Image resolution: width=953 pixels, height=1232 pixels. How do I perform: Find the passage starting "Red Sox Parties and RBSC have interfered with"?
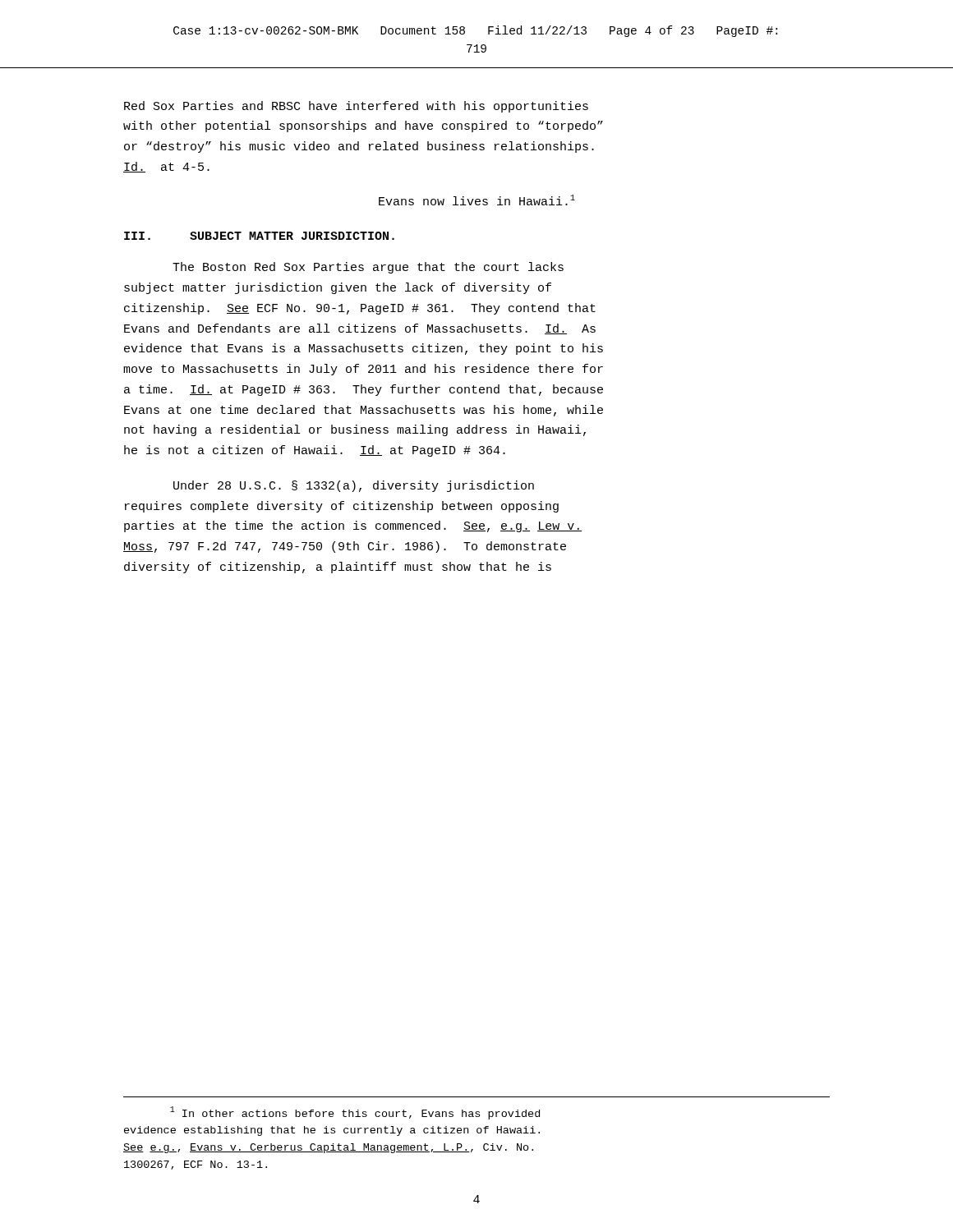(364, 137)
